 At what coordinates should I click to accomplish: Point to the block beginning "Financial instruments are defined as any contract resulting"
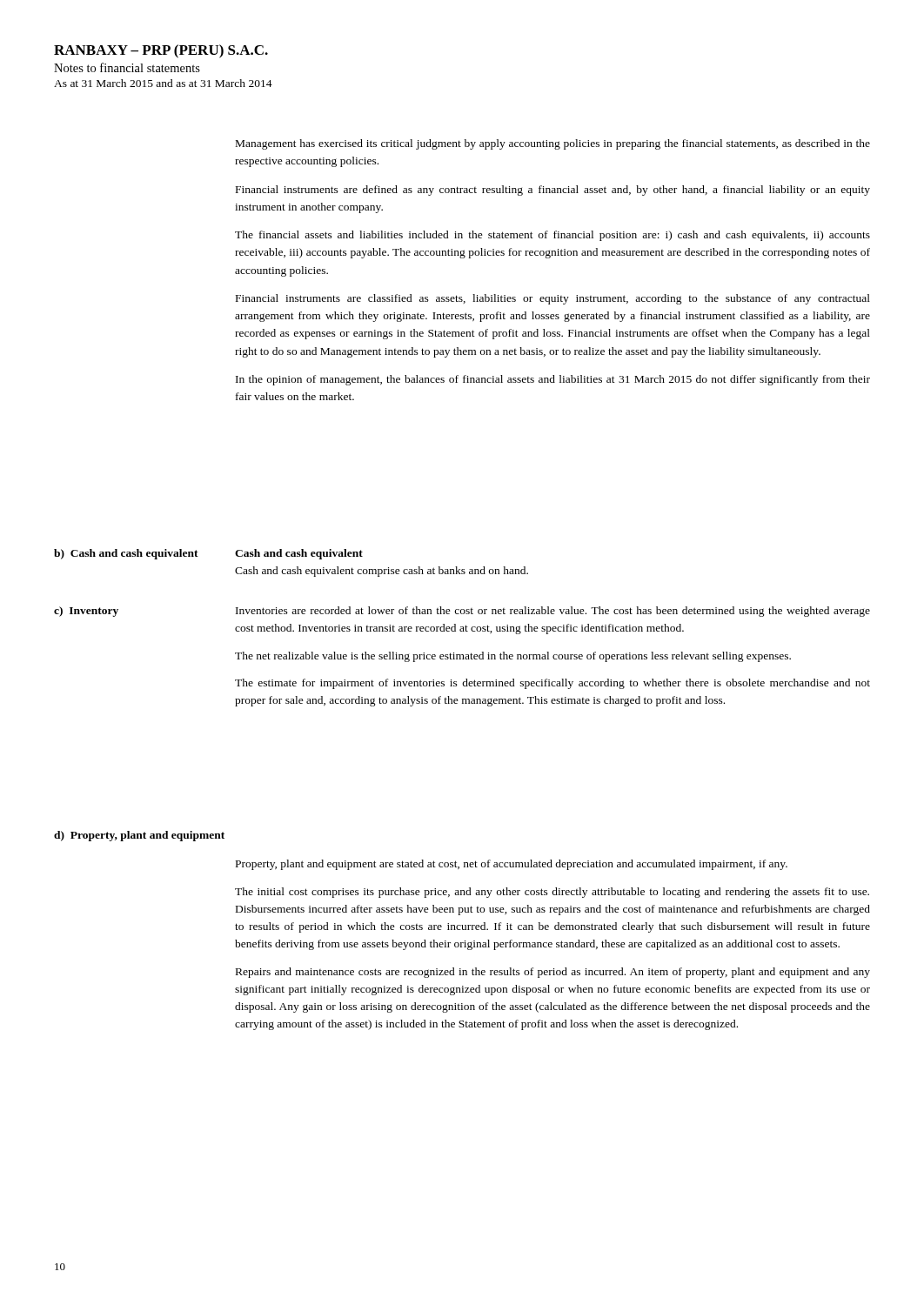coord(552,198)
